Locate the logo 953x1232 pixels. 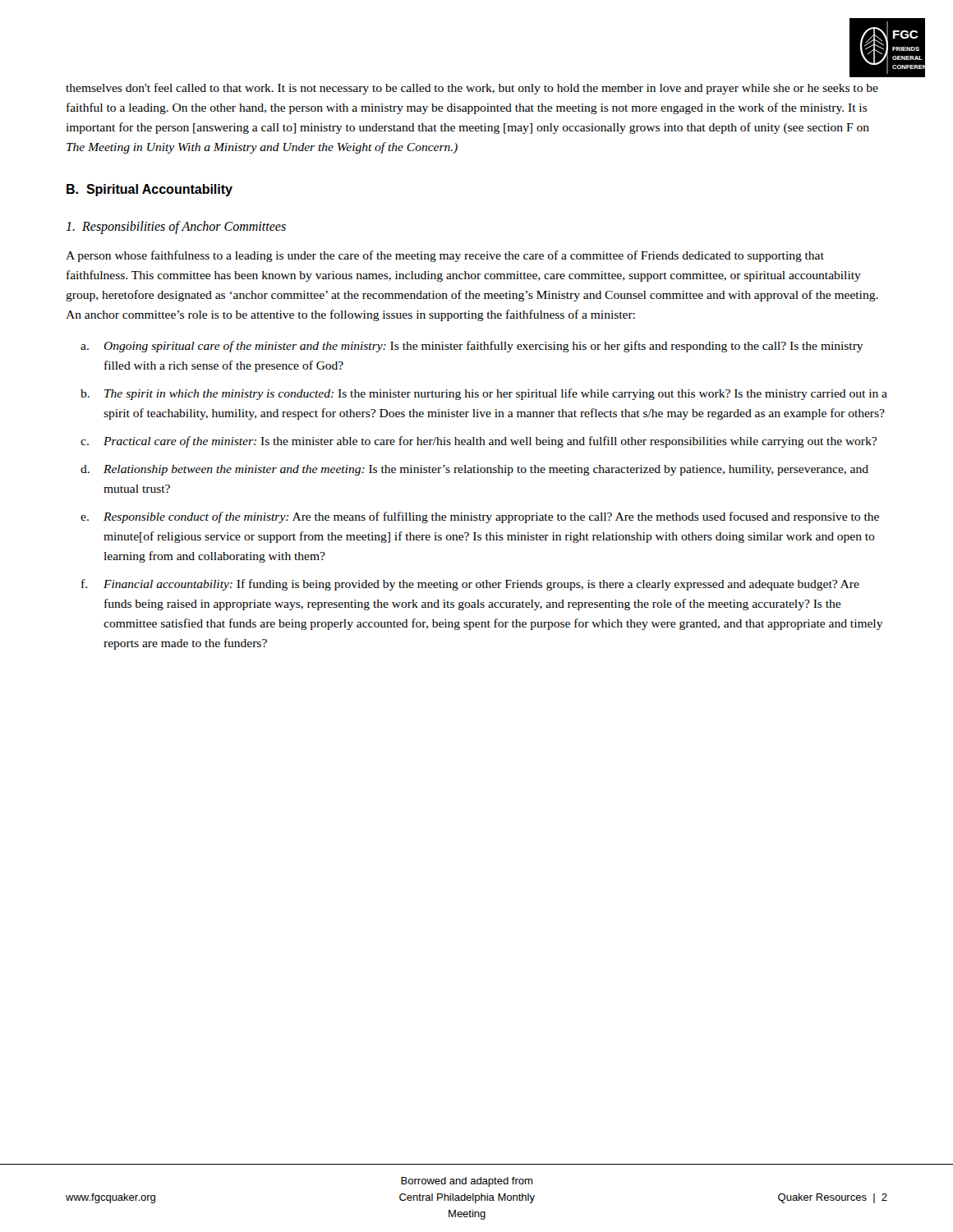(x=887, y=48)
